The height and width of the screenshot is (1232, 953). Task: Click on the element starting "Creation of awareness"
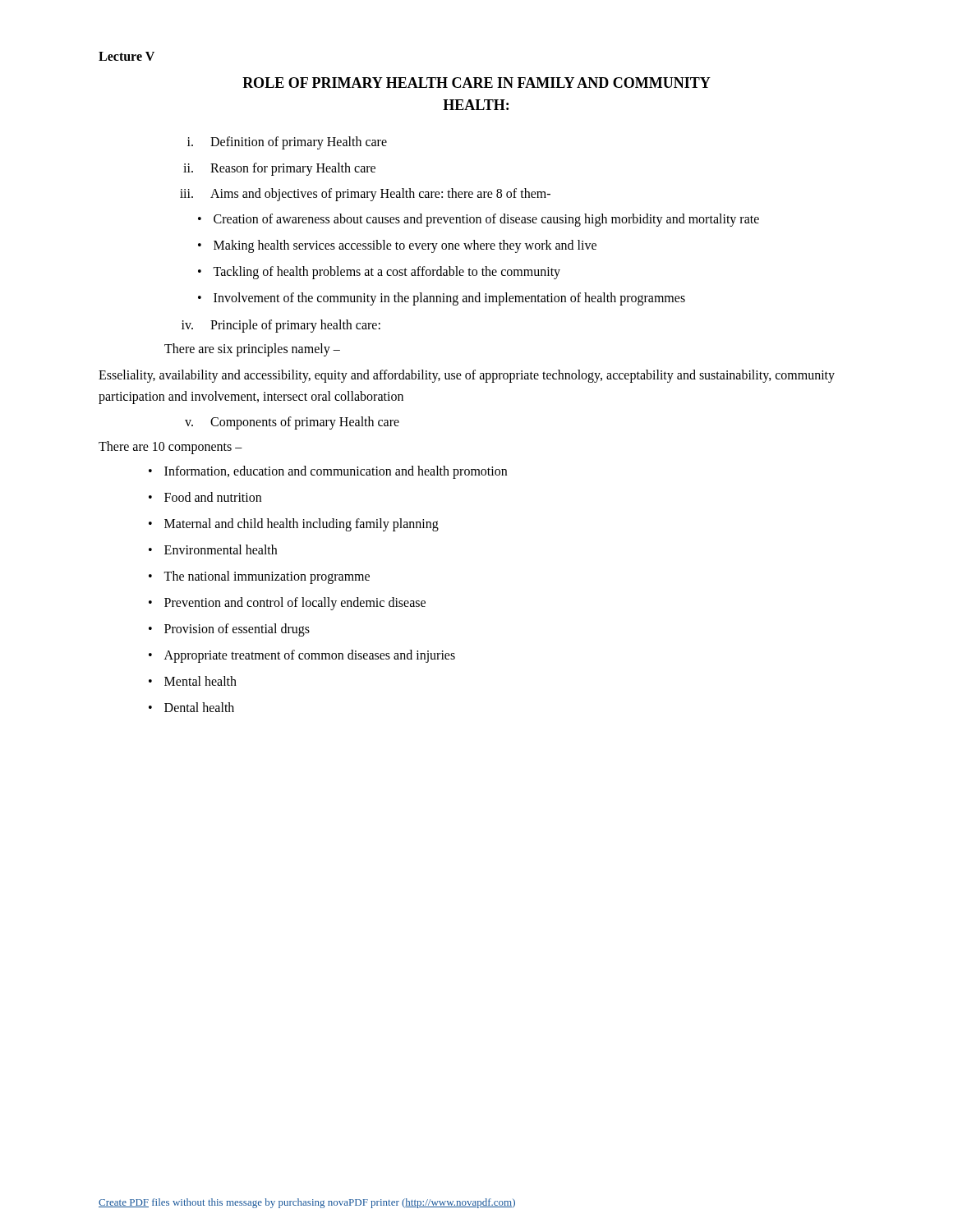click(x=486, y=219)
